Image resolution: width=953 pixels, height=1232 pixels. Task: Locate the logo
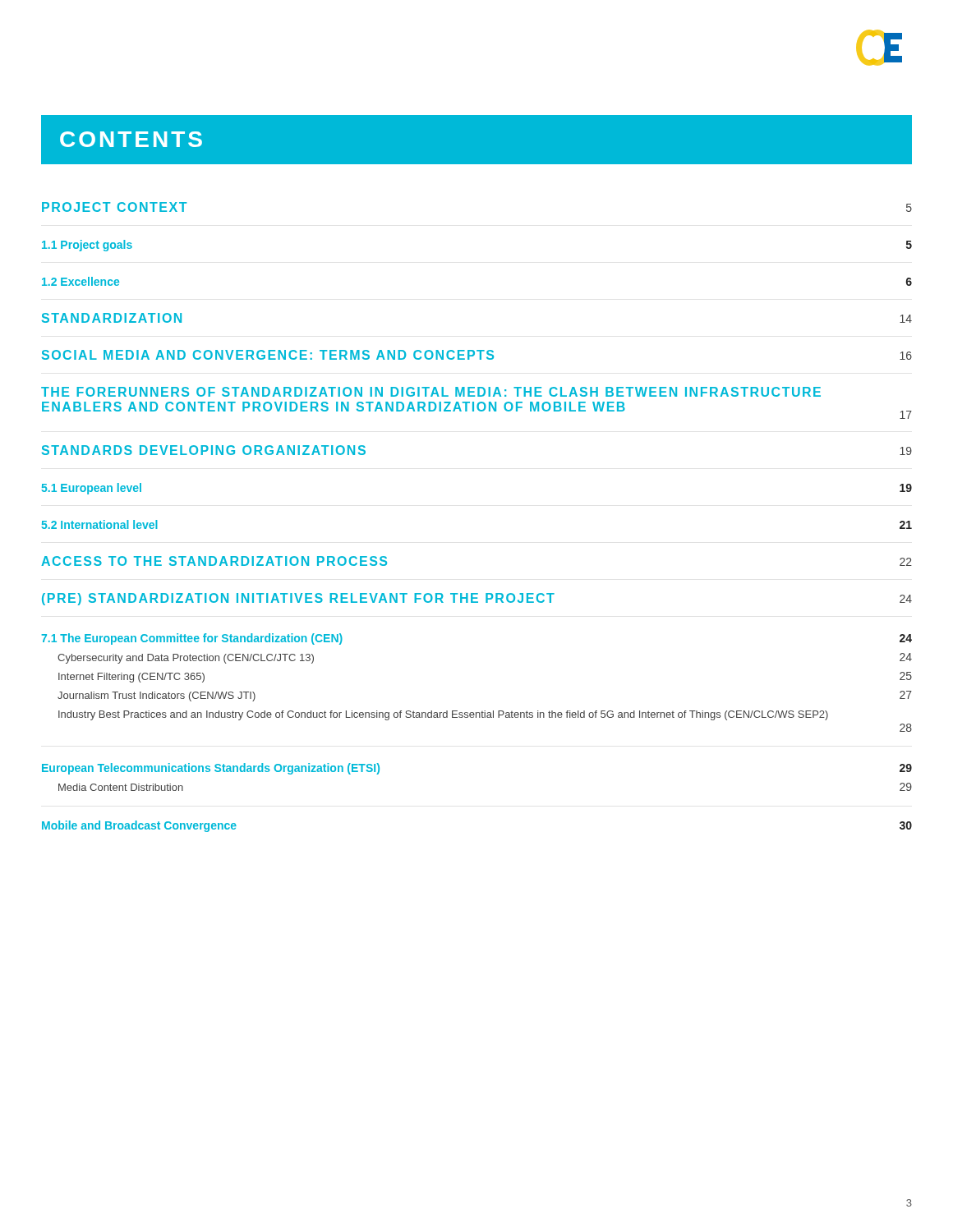(x=883, y=49)
